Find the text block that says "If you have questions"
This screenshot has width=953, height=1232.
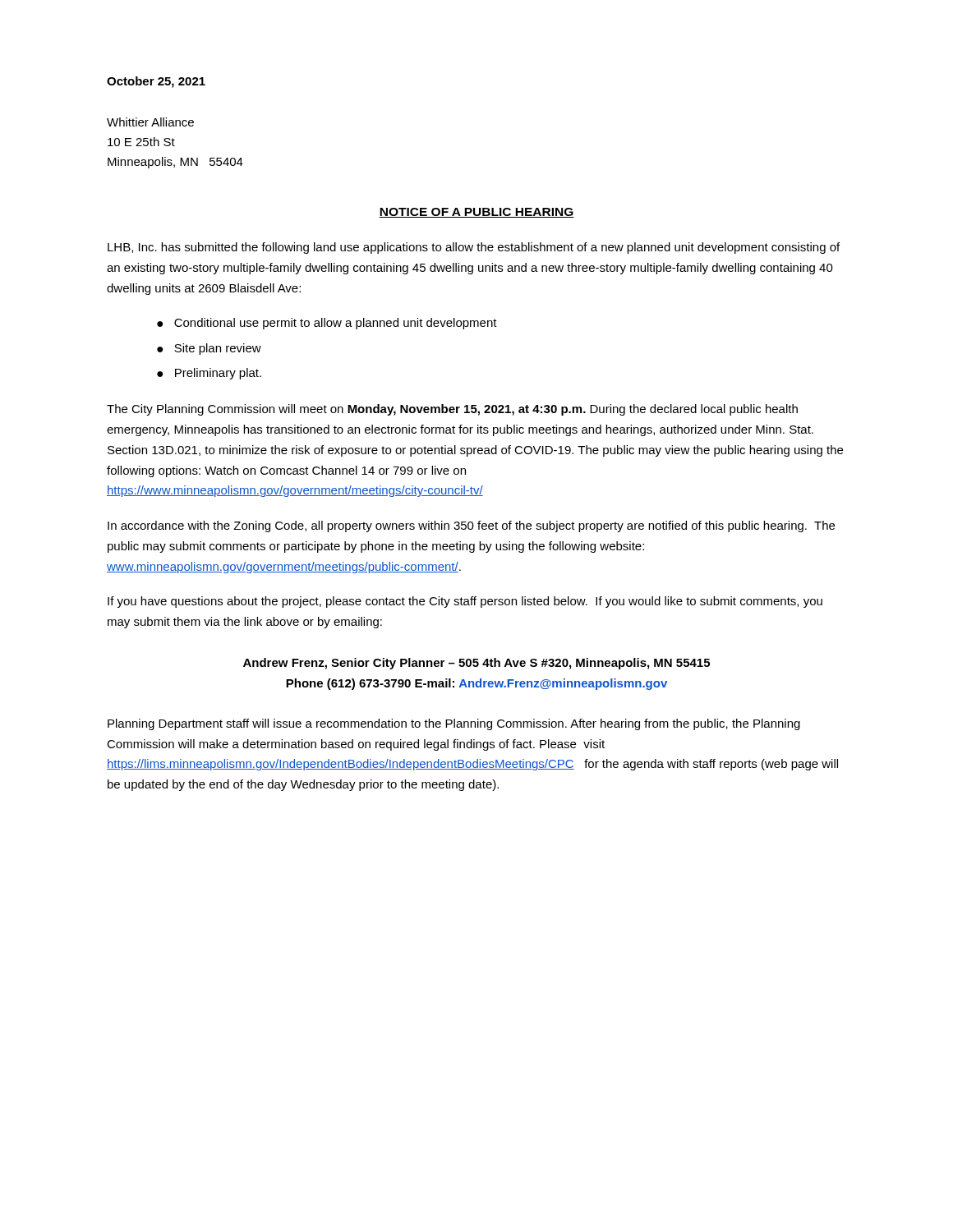pos(465,611)
